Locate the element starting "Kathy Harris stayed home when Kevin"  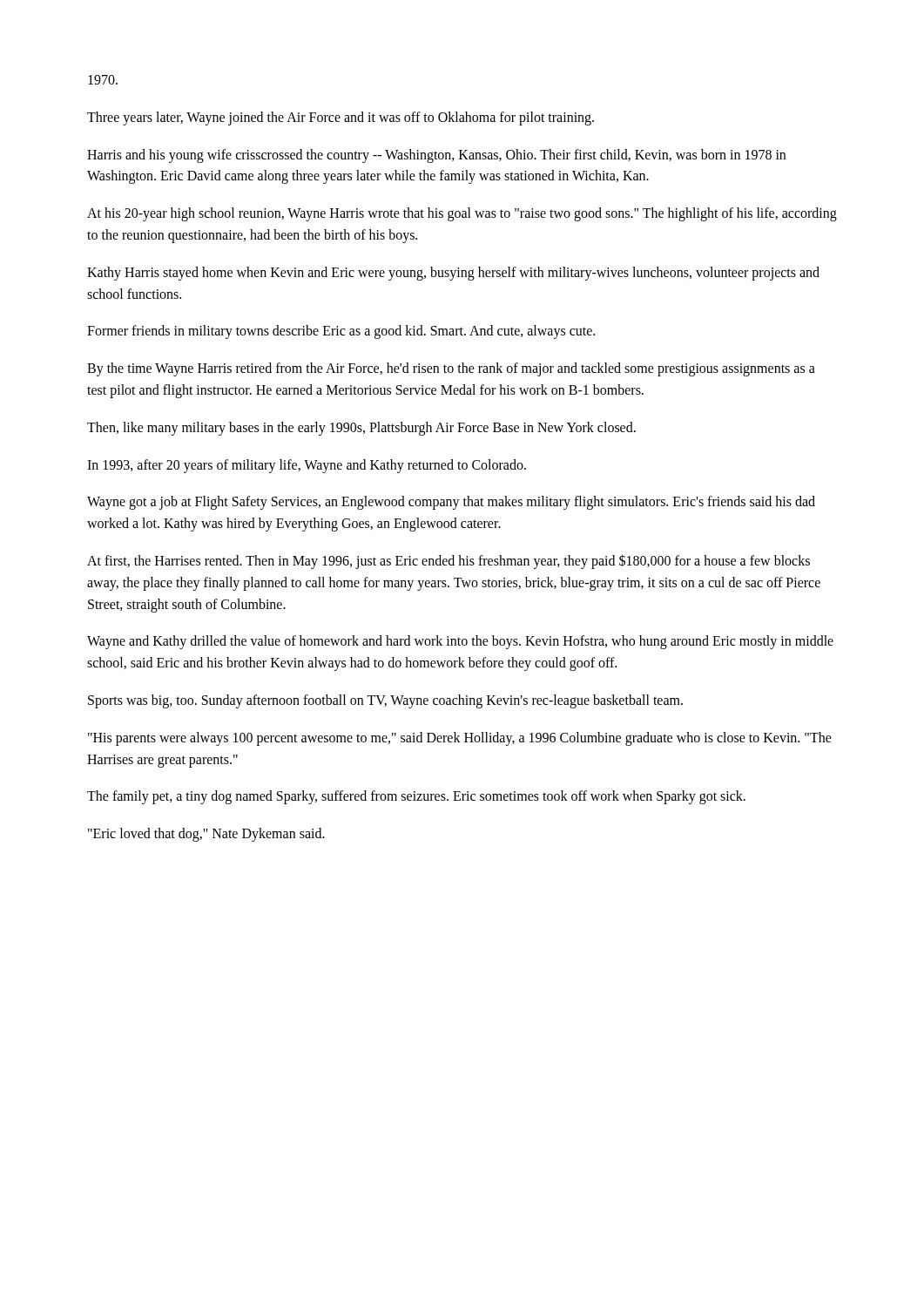(453, 283)
